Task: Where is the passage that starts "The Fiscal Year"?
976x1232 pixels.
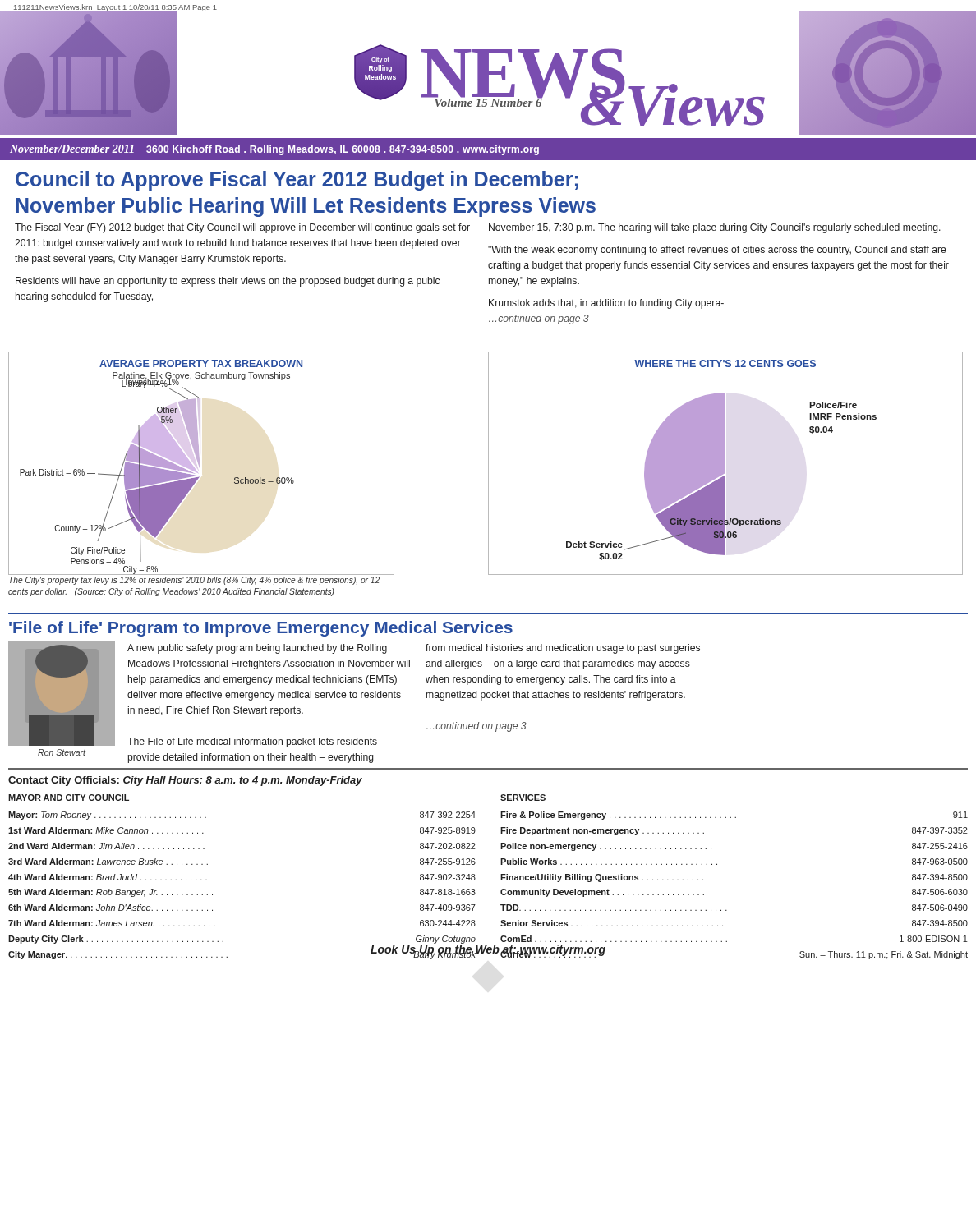Action: point(242,243)
